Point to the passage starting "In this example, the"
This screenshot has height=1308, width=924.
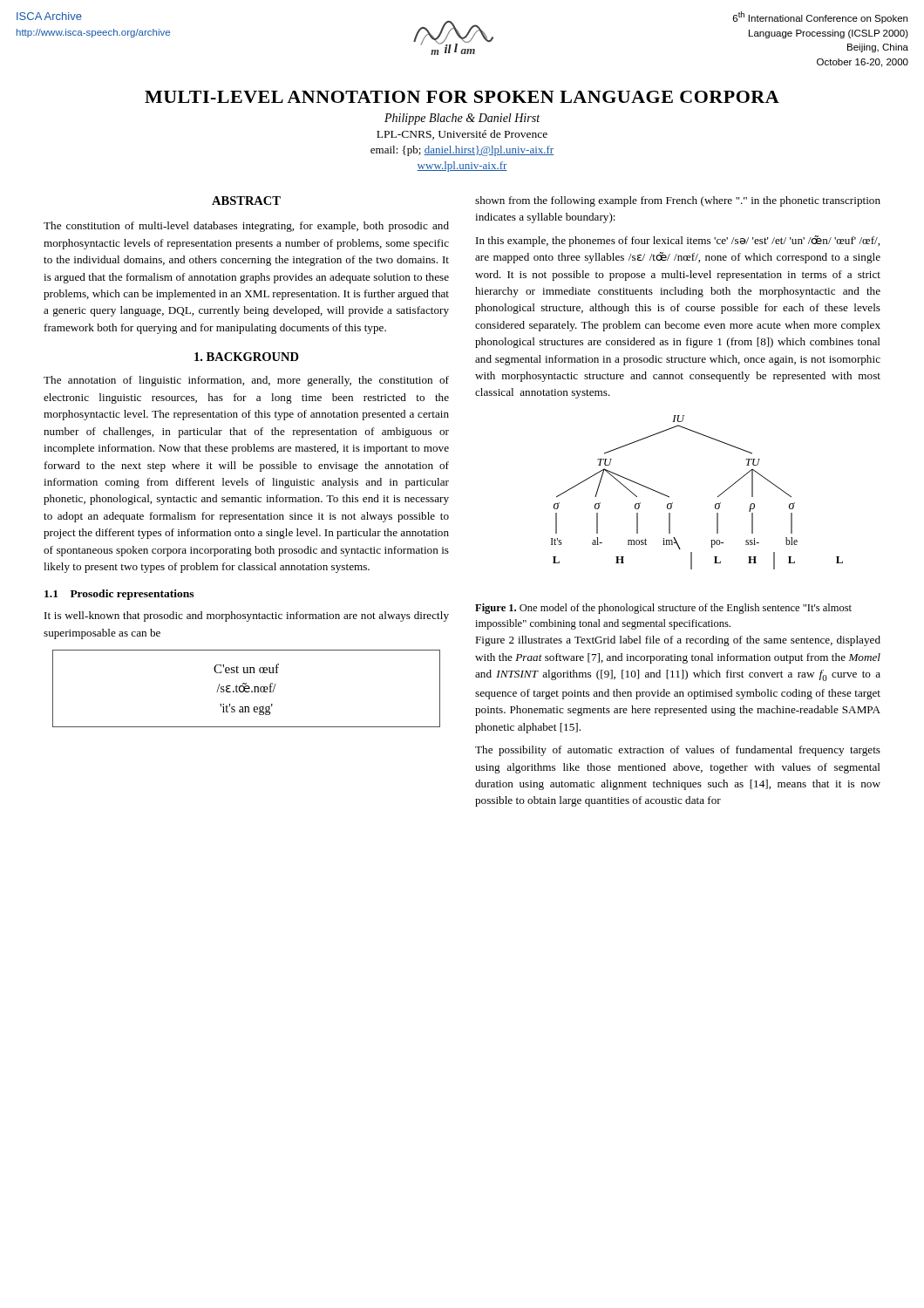tap(678, 316)
